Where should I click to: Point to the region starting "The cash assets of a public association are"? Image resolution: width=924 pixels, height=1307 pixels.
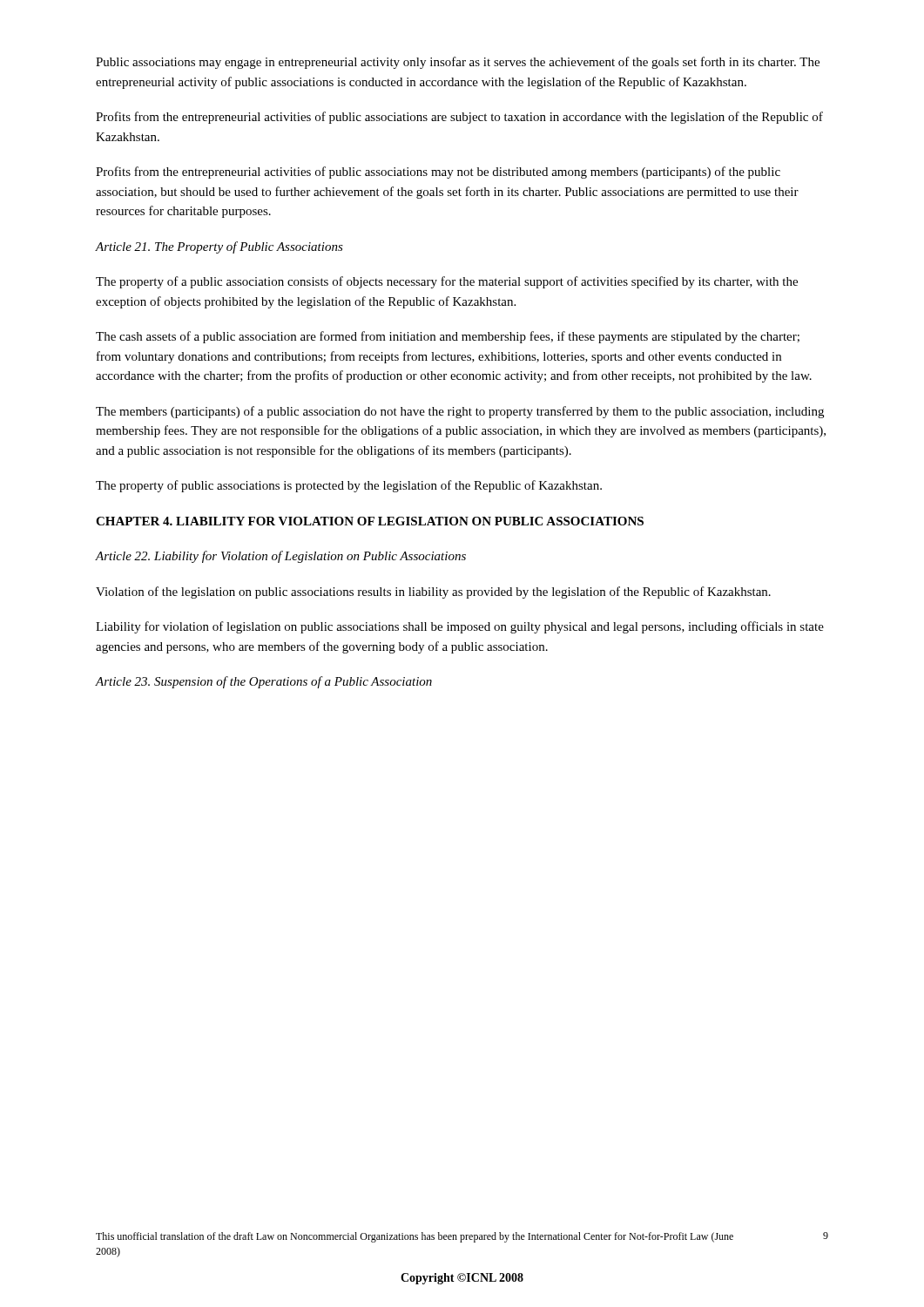click(454, 356)
